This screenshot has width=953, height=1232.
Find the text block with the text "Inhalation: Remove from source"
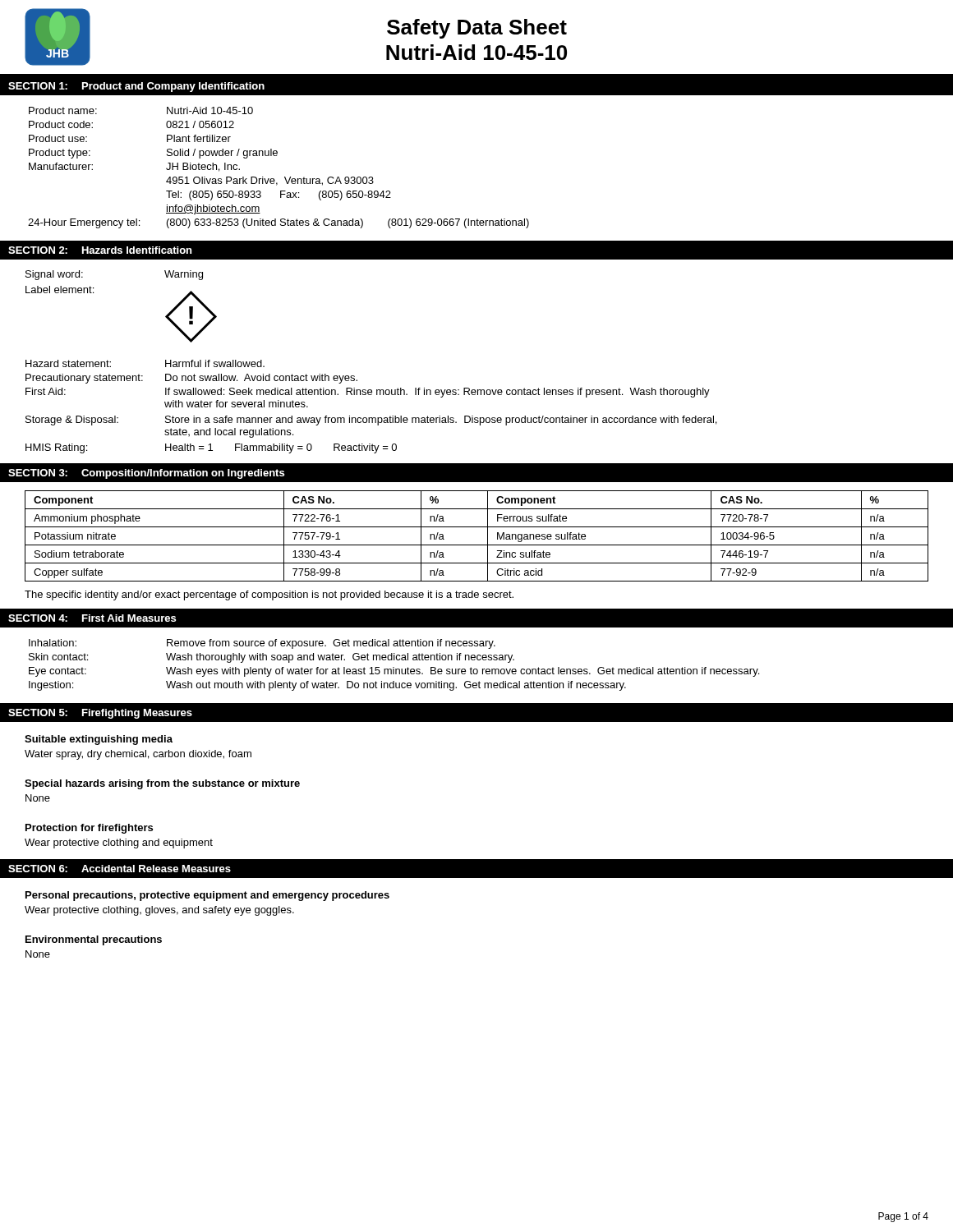tap(476, 664)
